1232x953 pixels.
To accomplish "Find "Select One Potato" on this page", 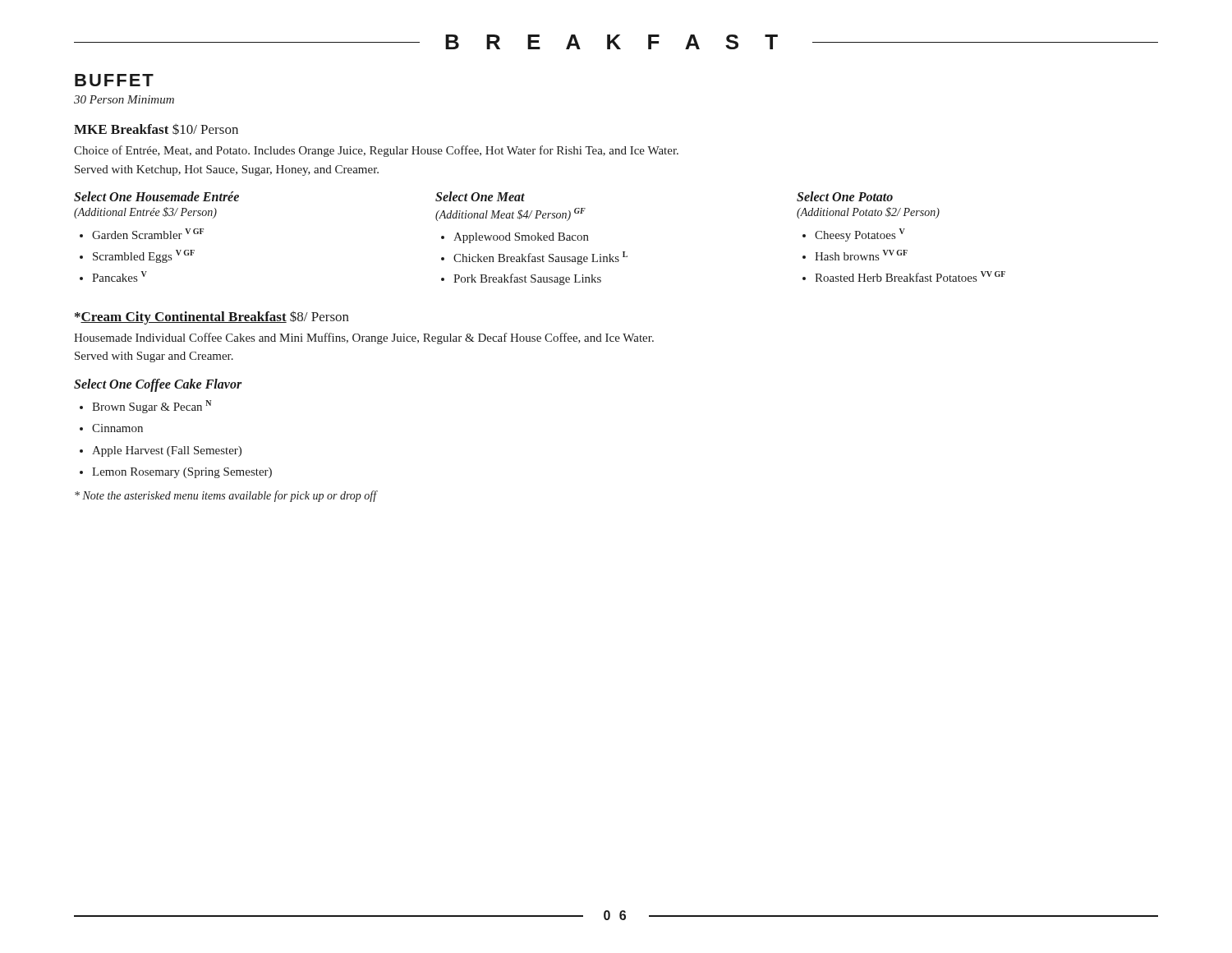I will (845, 197).
